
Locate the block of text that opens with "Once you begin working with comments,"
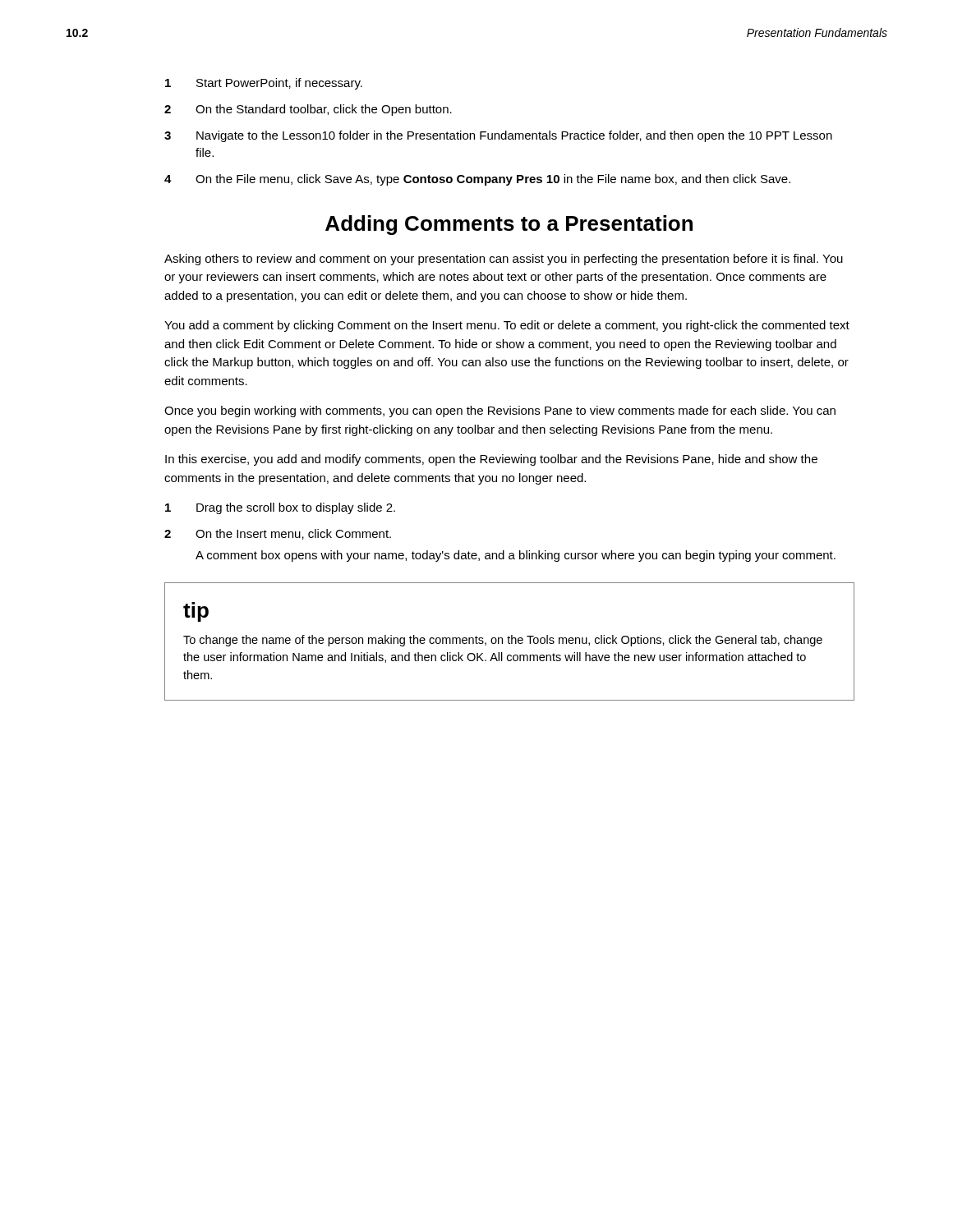coord(500,420)
